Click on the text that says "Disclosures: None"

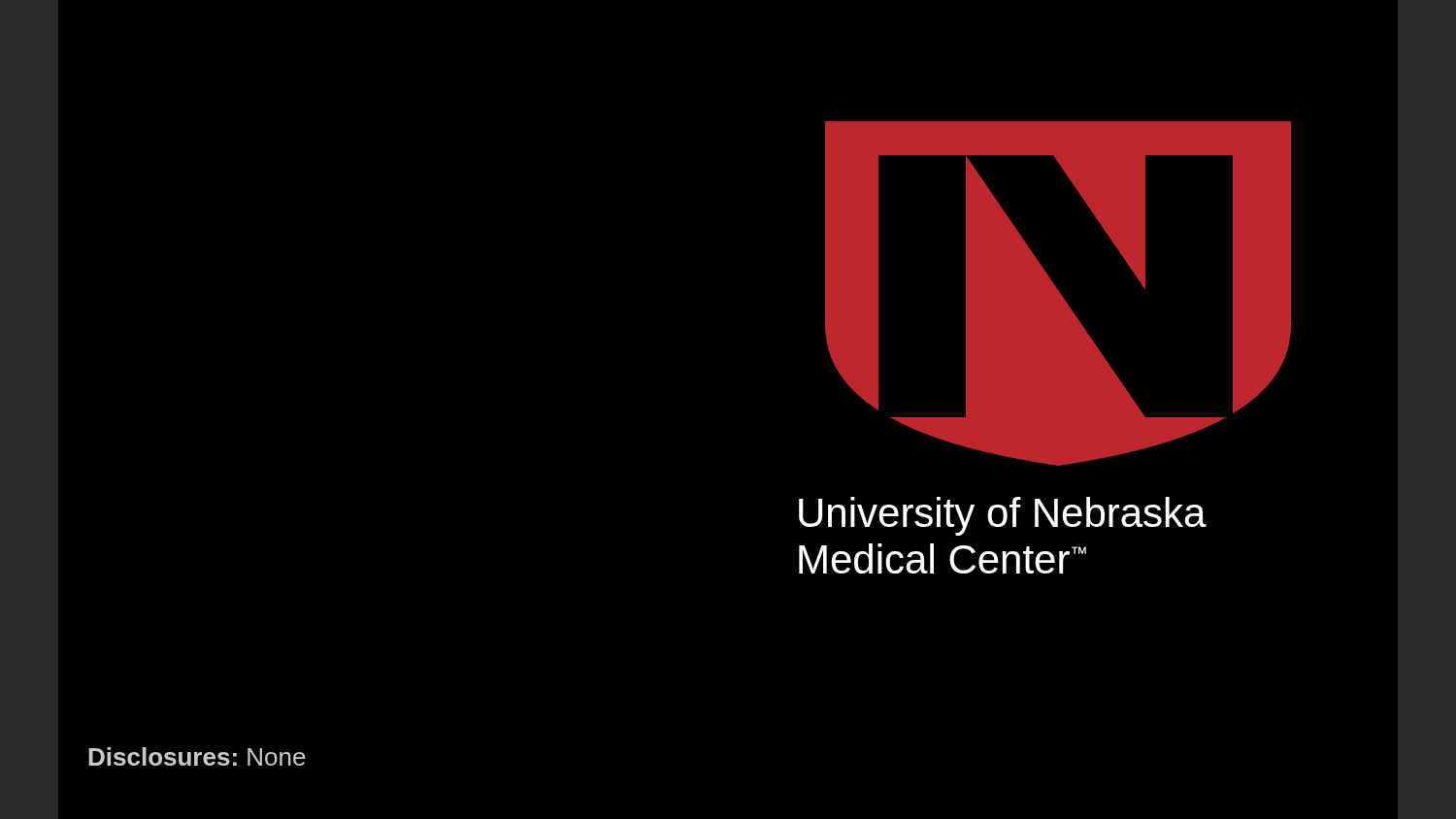click(197, 757)
